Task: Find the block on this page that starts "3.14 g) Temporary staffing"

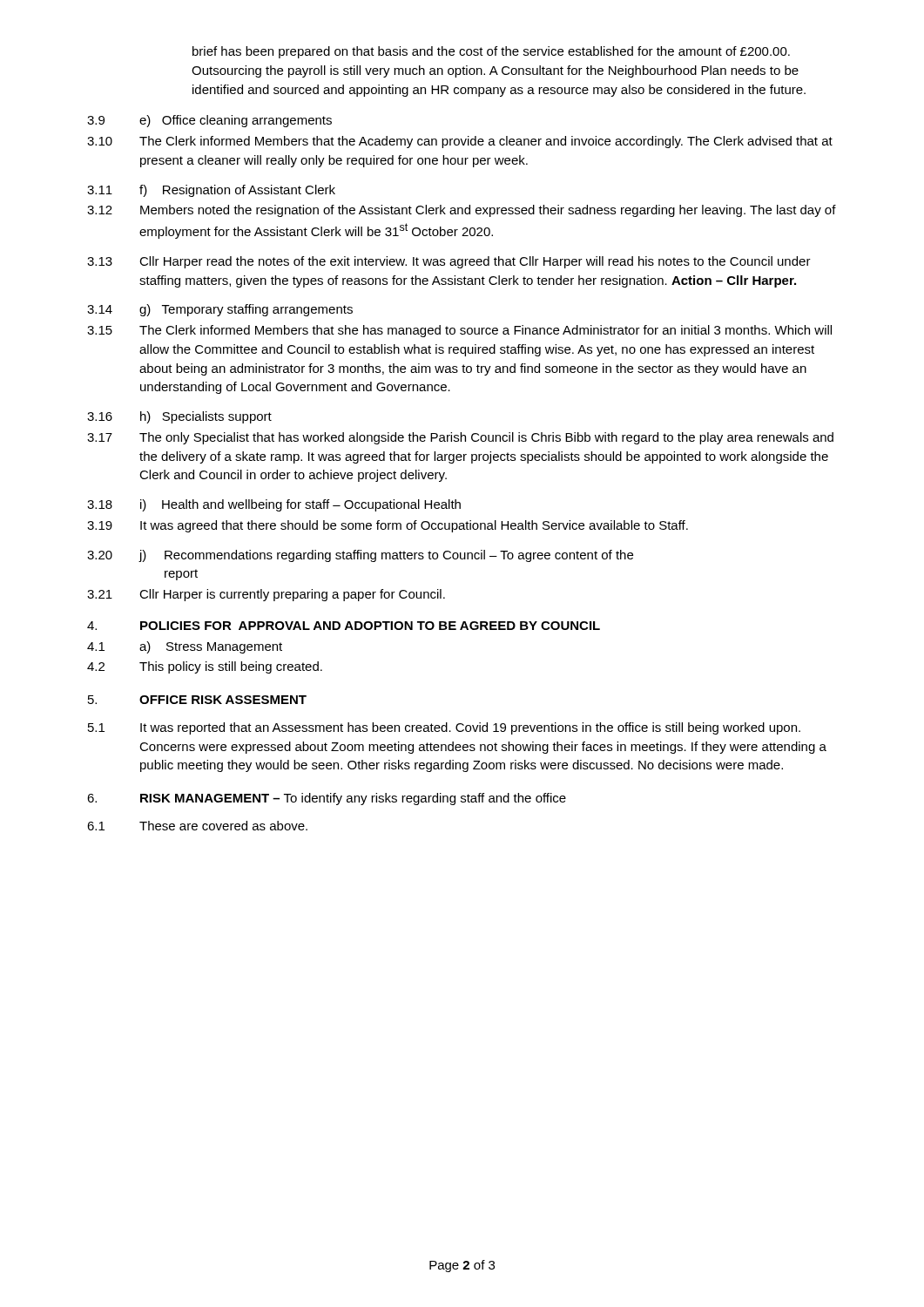Action: tap(220, 310)
